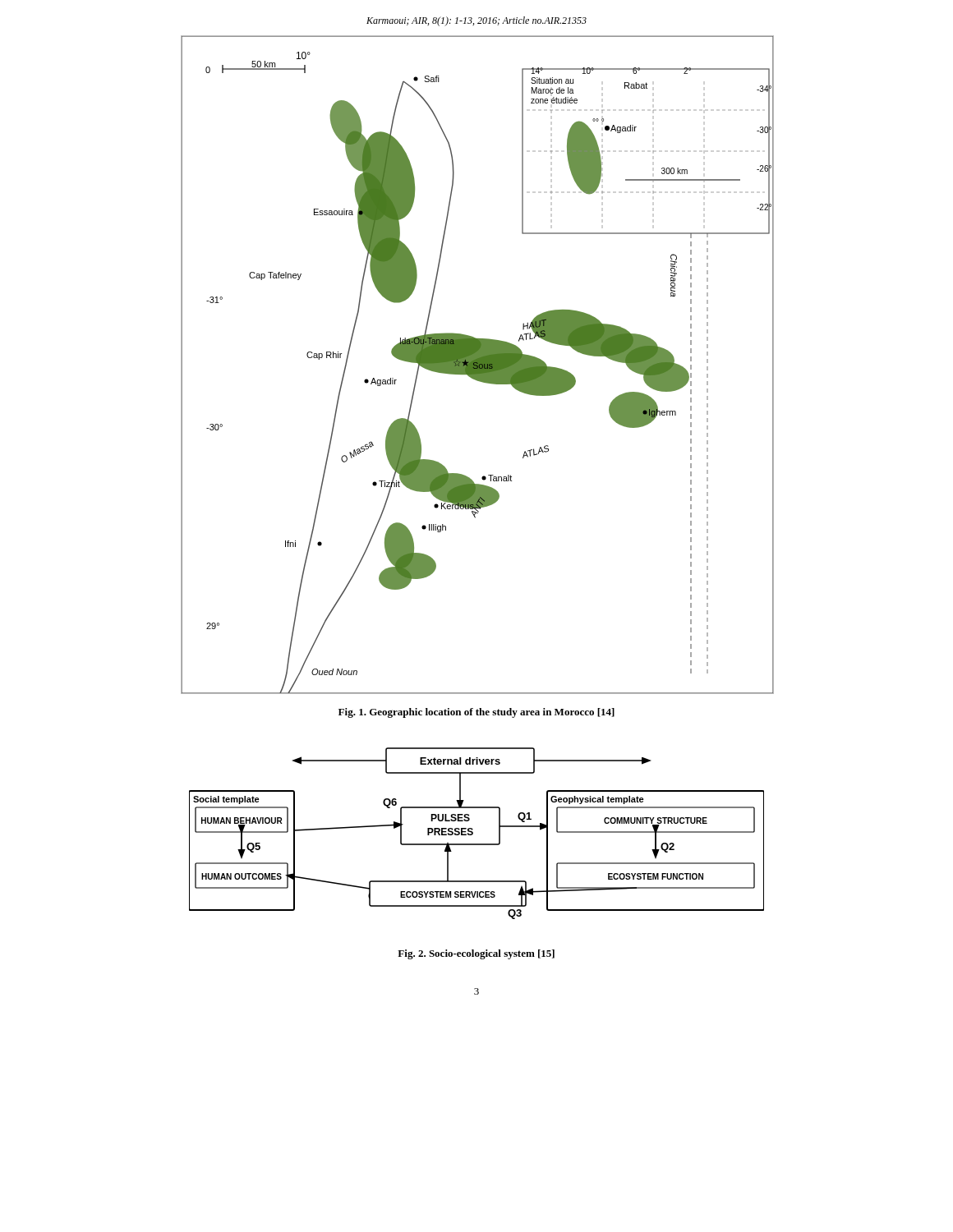This screenshot has width=953, height=1232.
Task: Select the flowchart
Action: (476, 840)
